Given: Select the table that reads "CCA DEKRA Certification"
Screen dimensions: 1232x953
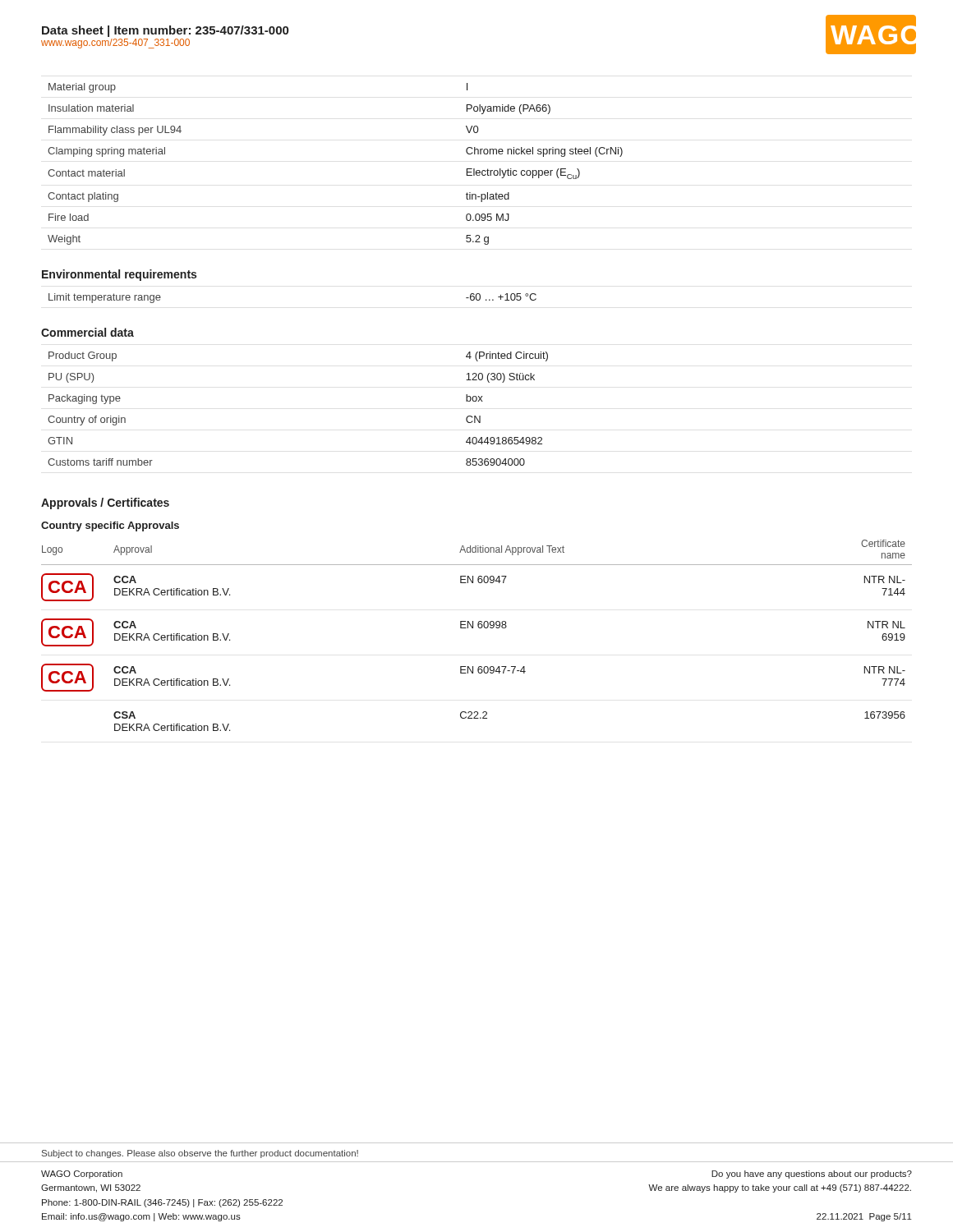Looking at the screenshot, I should click(x=476, y=638).
